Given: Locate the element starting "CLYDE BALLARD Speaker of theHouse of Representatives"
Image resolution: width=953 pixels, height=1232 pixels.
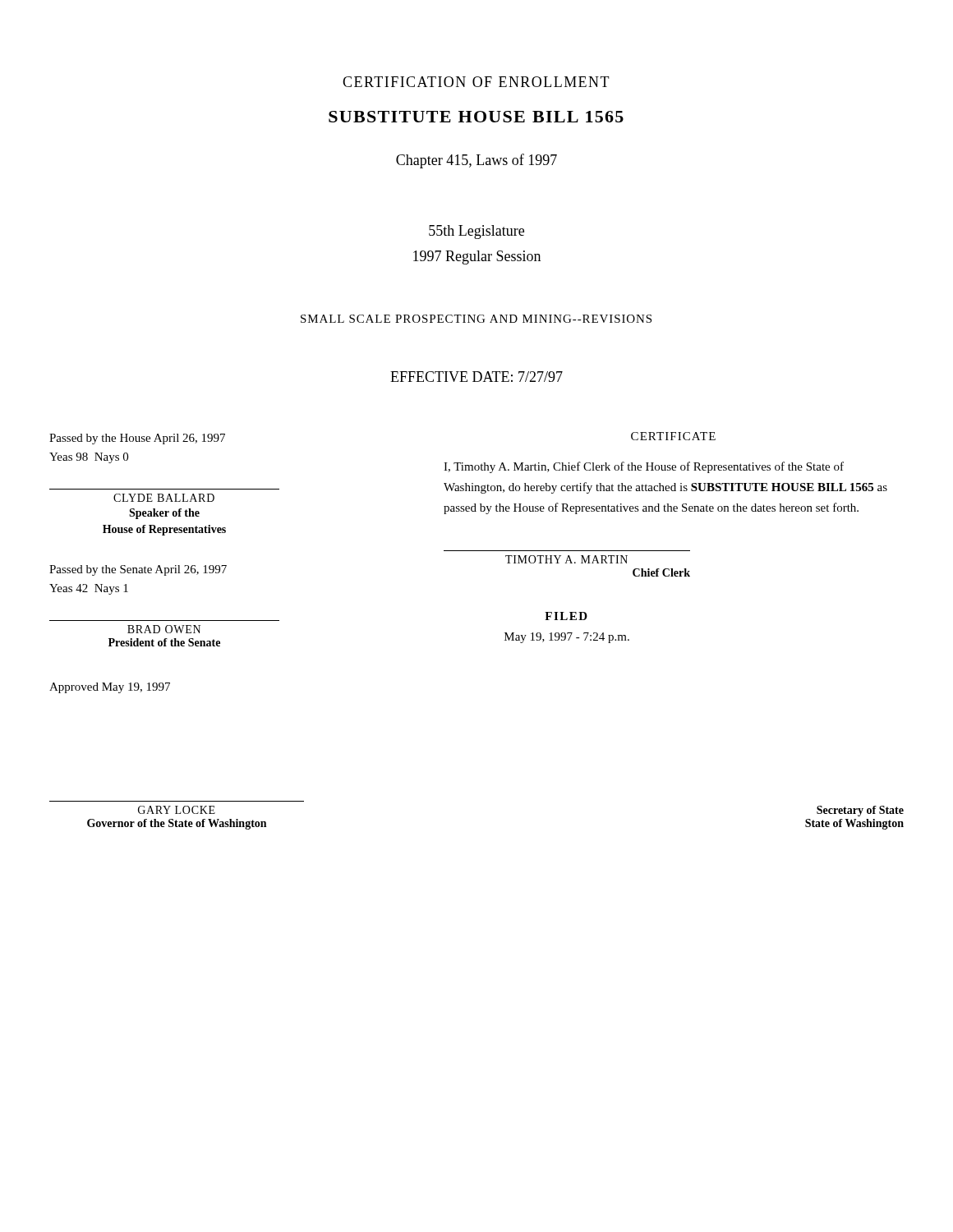Looking at the screenshot, I should 164,513.
